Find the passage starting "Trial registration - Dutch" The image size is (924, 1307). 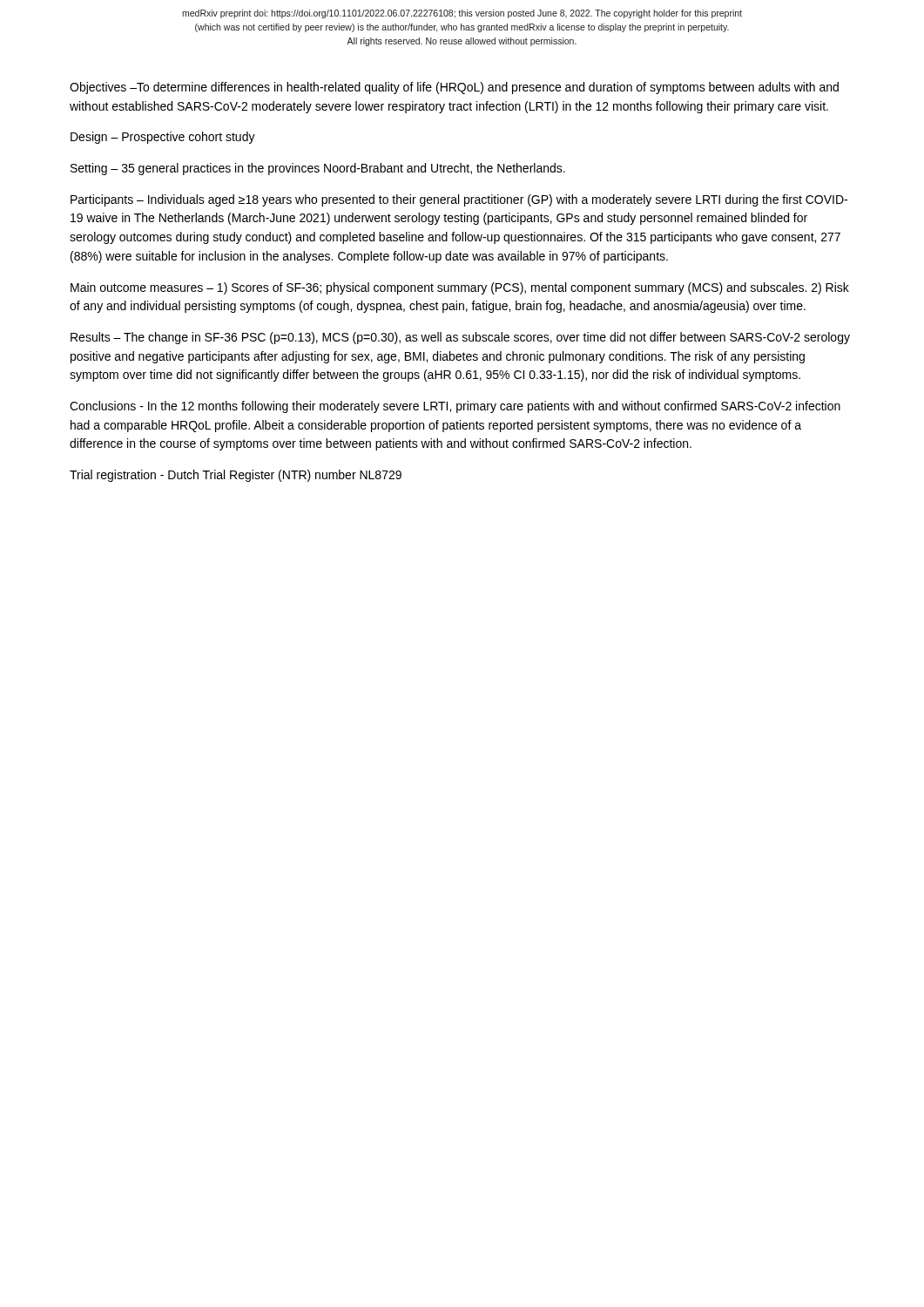pos(236,475)
